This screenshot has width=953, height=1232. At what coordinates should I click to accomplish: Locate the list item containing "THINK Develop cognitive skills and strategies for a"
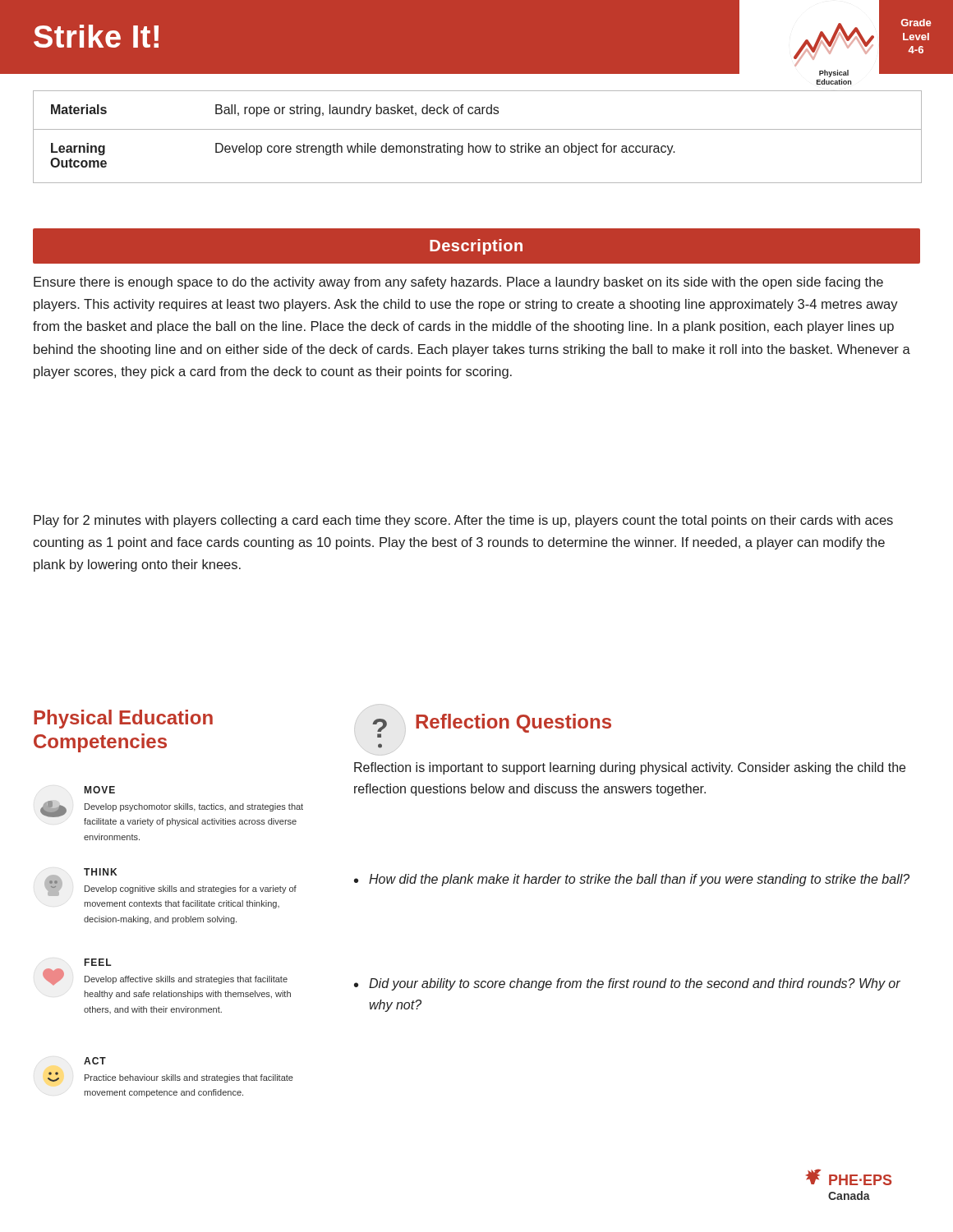pyautogui.click(x=173, y=896)
